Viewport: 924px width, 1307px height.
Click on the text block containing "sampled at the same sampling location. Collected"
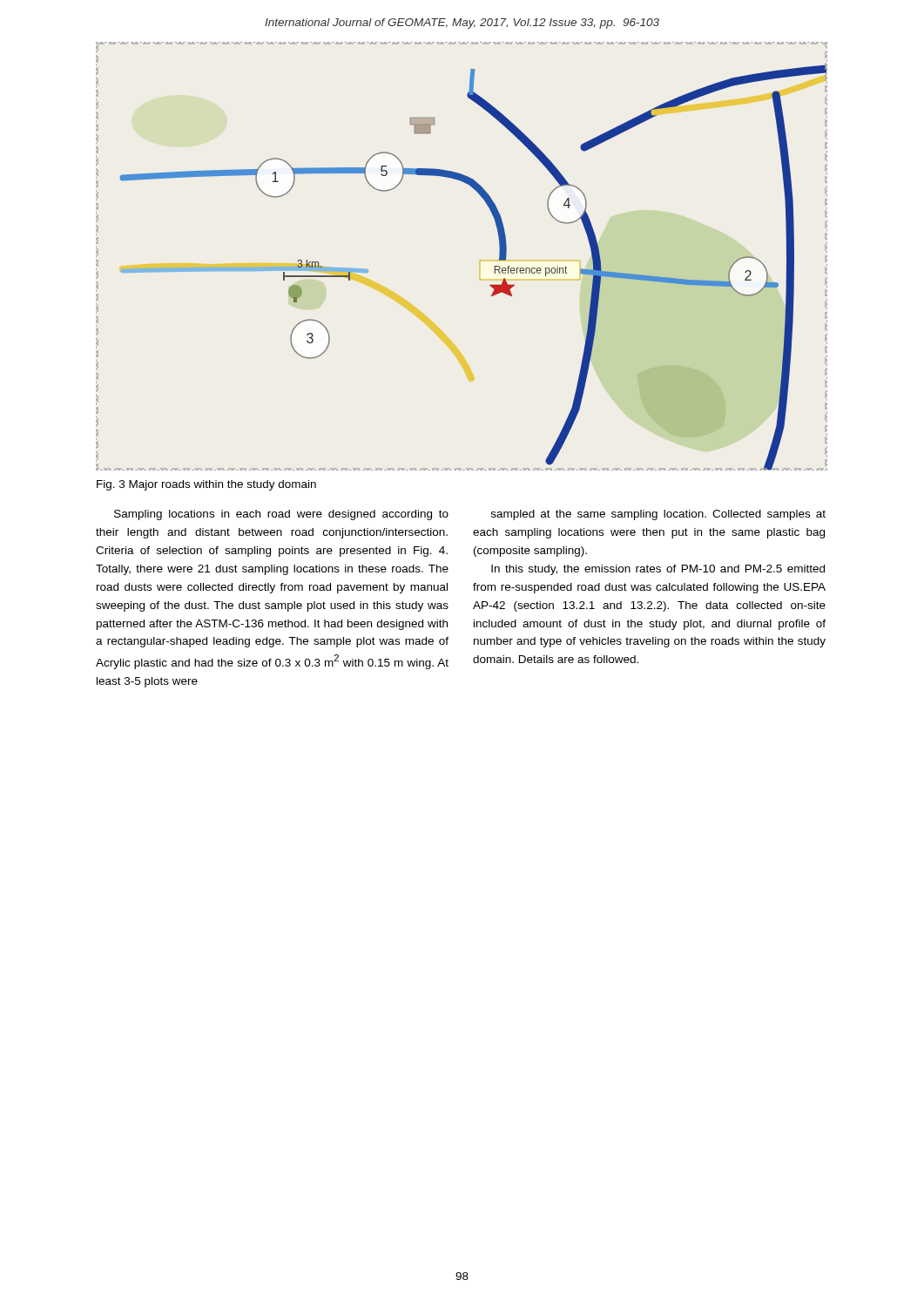(649, 587)
